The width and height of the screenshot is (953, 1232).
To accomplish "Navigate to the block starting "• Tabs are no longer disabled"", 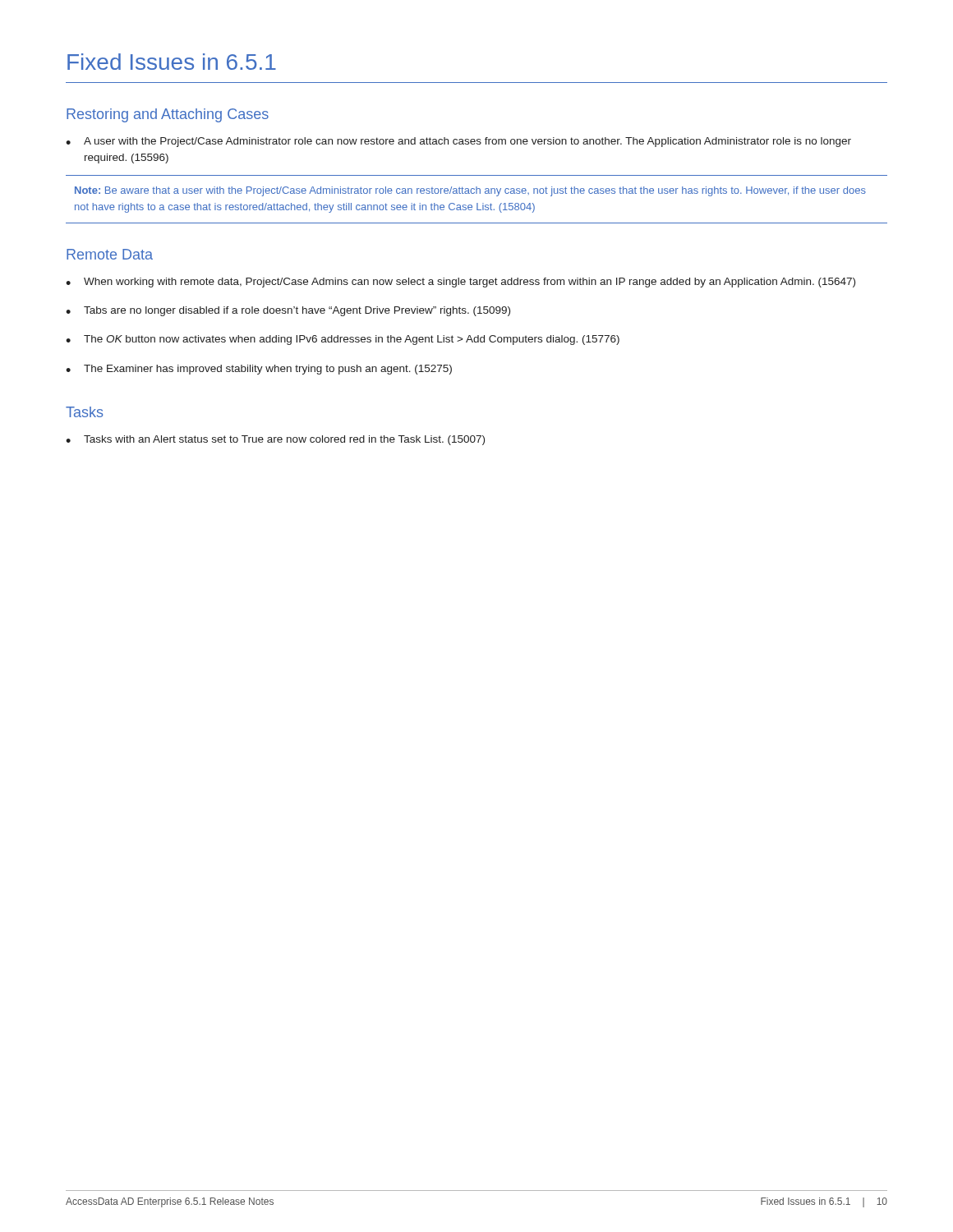I will 288,313.
